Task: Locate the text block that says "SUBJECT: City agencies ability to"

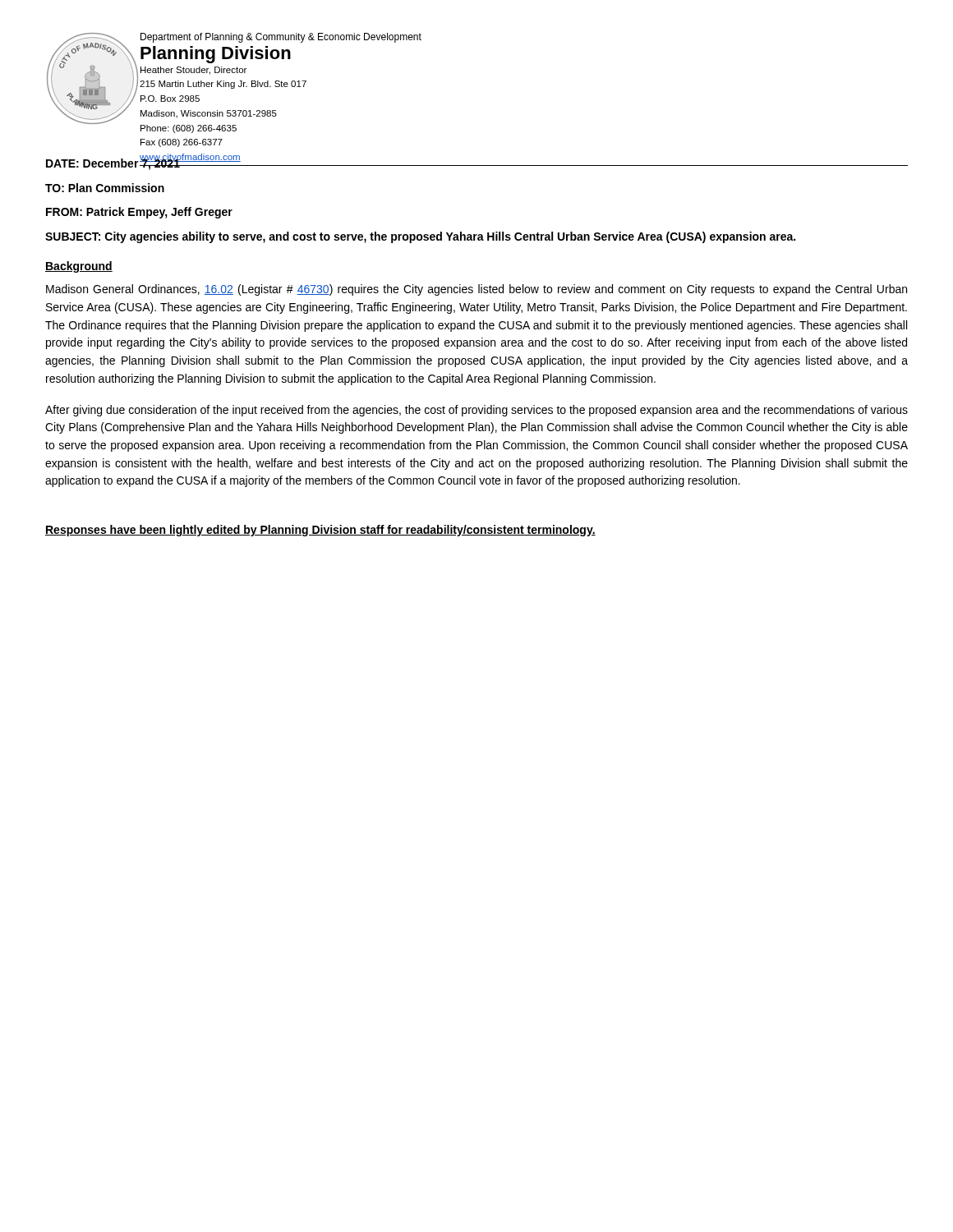Action: [421, 236]
